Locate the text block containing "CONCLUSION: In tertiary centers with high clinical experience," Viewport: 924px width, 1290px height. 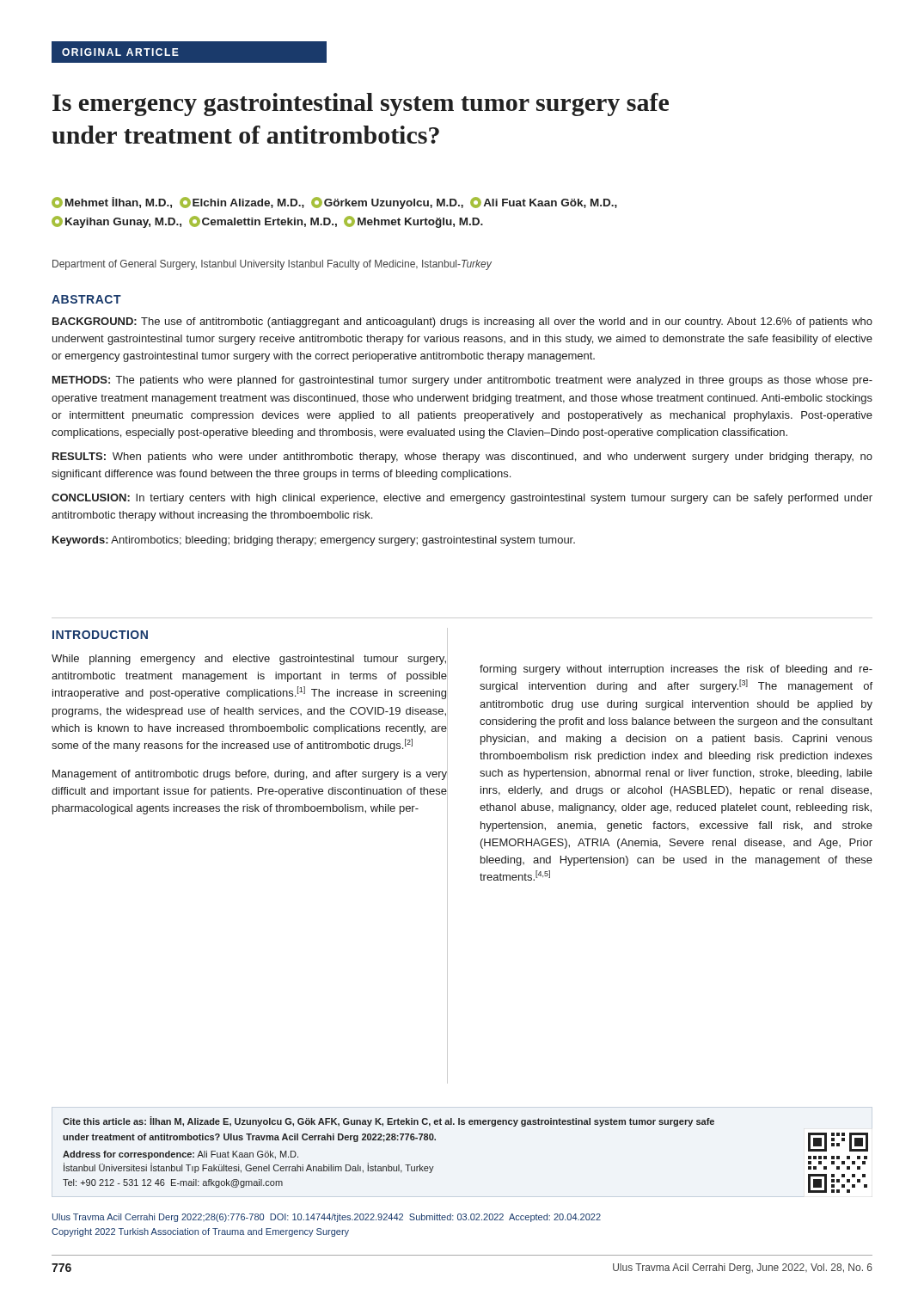pyautogui.click(x=462, y=506)
